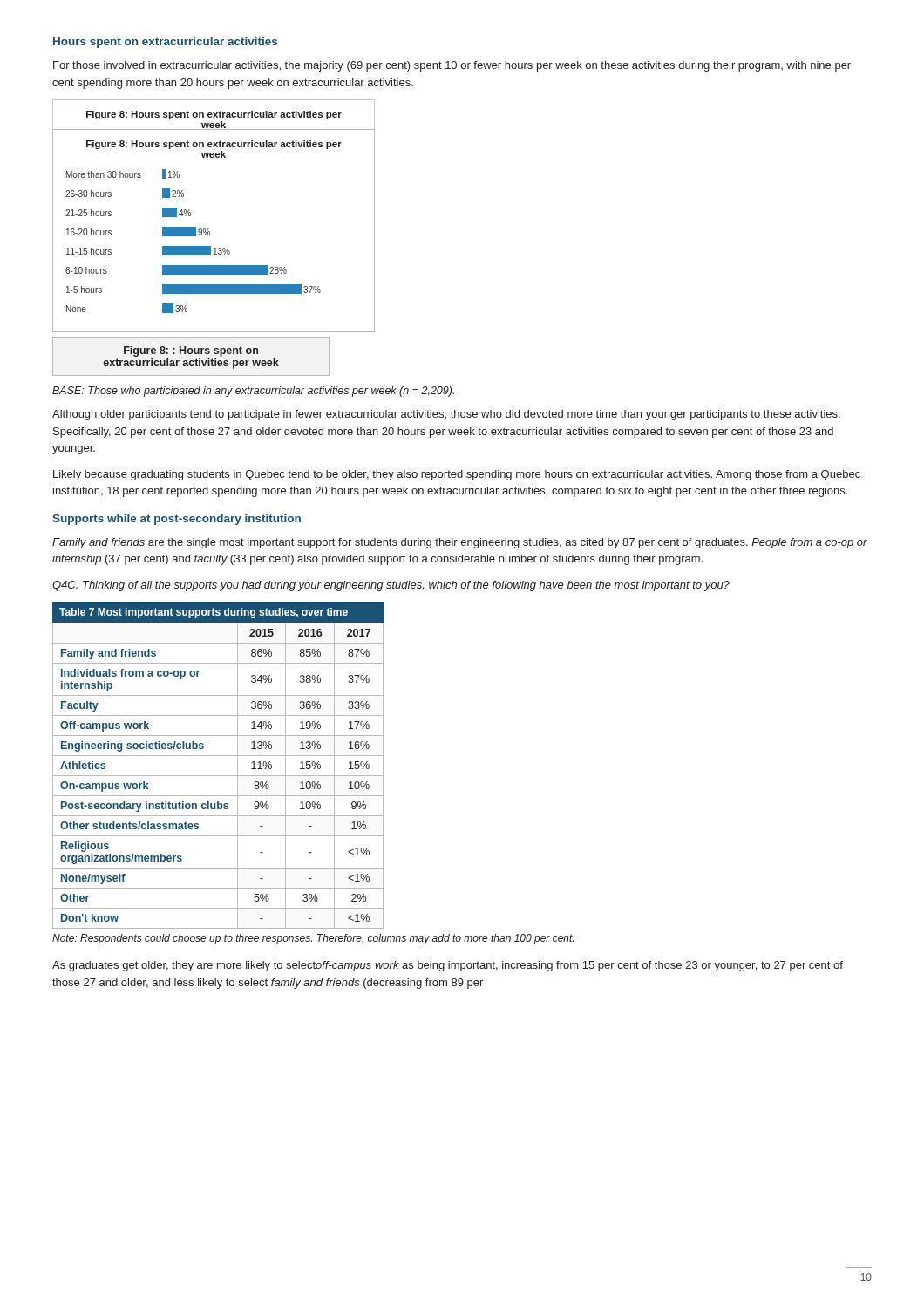The height and width of the screenshot is (1308, 924).
Task: Find the section header on this page that starts "Supports while at post-secondary"
Action: click(x=177, y=518)
